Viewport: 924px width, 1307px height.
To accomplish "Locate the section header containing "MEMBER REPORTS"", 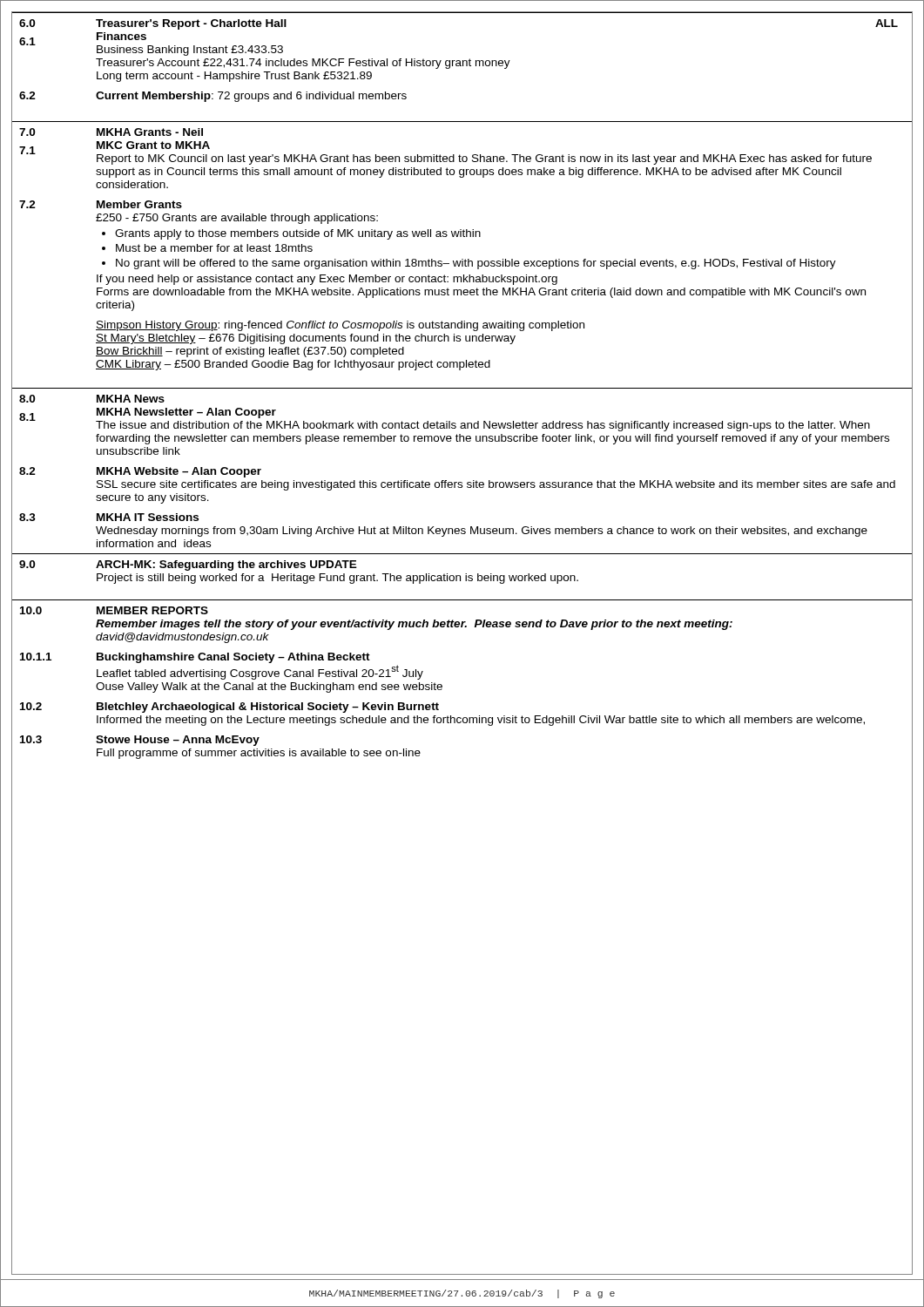I will tap(152, 610).
